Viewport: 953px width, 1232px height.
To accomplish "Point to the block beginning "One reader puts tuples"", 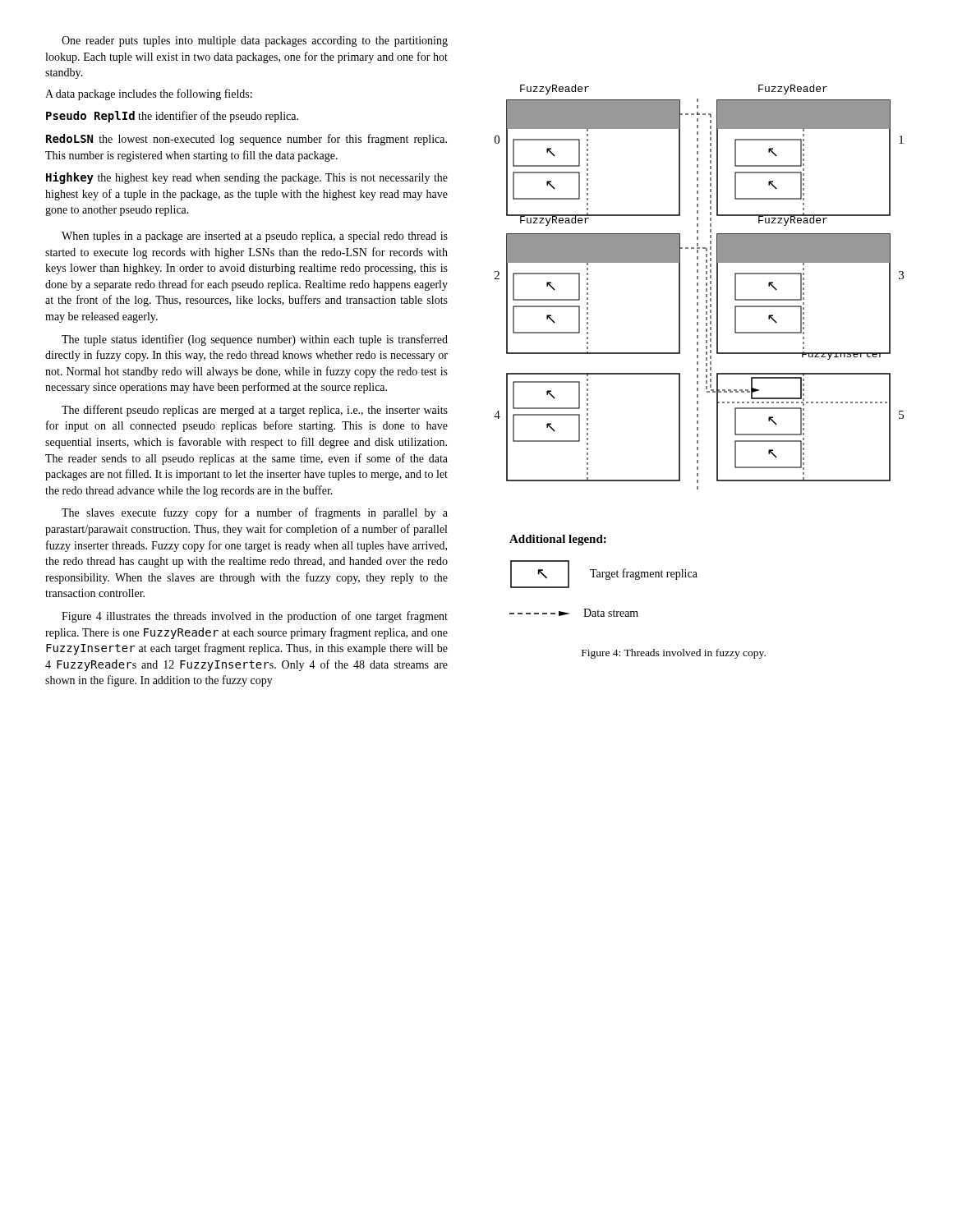I will pyautogui.click(x=246, y=68).
